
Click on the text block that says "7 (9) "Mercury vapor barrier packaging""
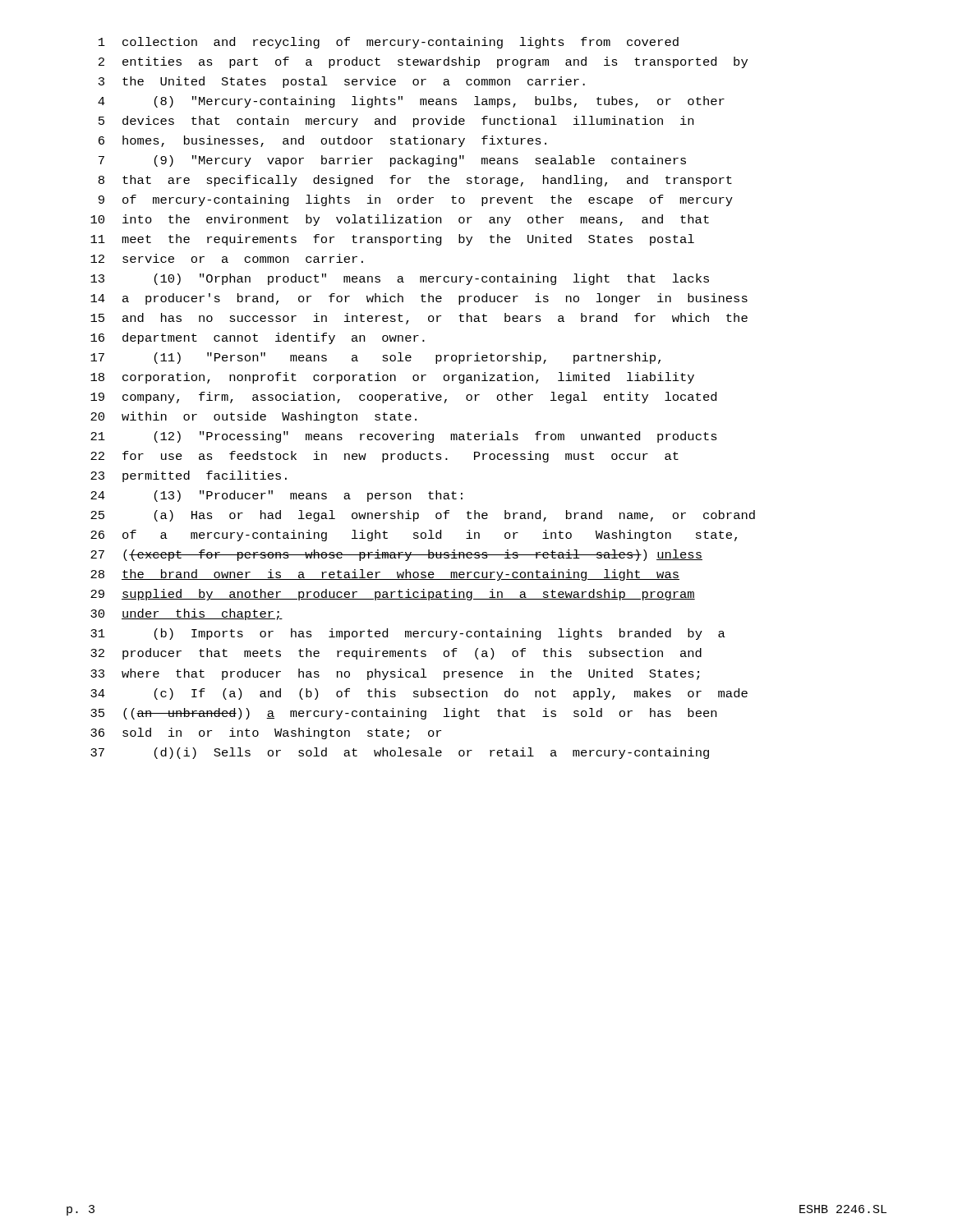[476, 210]
